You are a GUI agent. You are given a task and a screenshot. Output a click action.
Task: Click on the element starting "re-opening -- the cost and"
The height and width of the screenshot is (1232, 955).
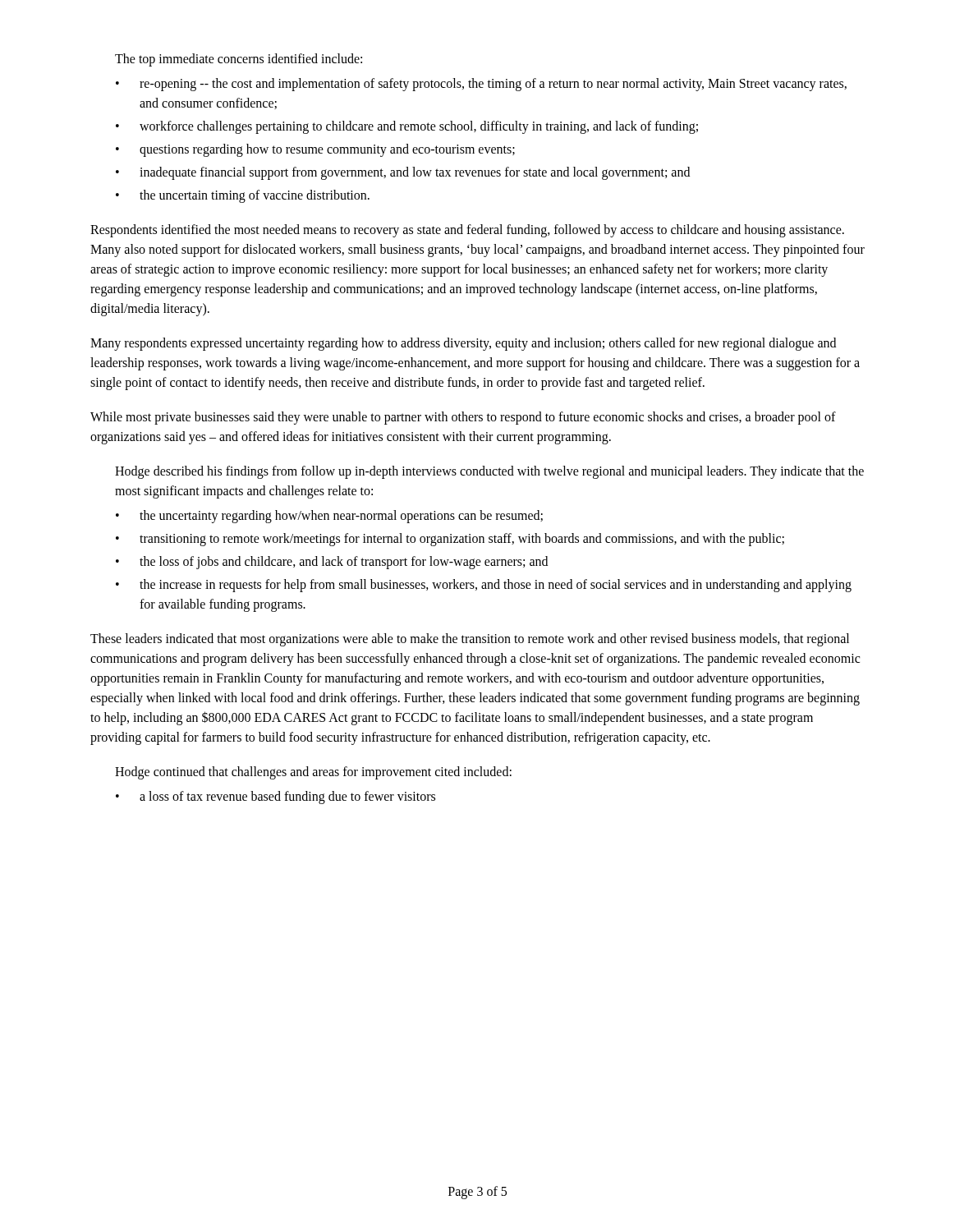[493, 93]
